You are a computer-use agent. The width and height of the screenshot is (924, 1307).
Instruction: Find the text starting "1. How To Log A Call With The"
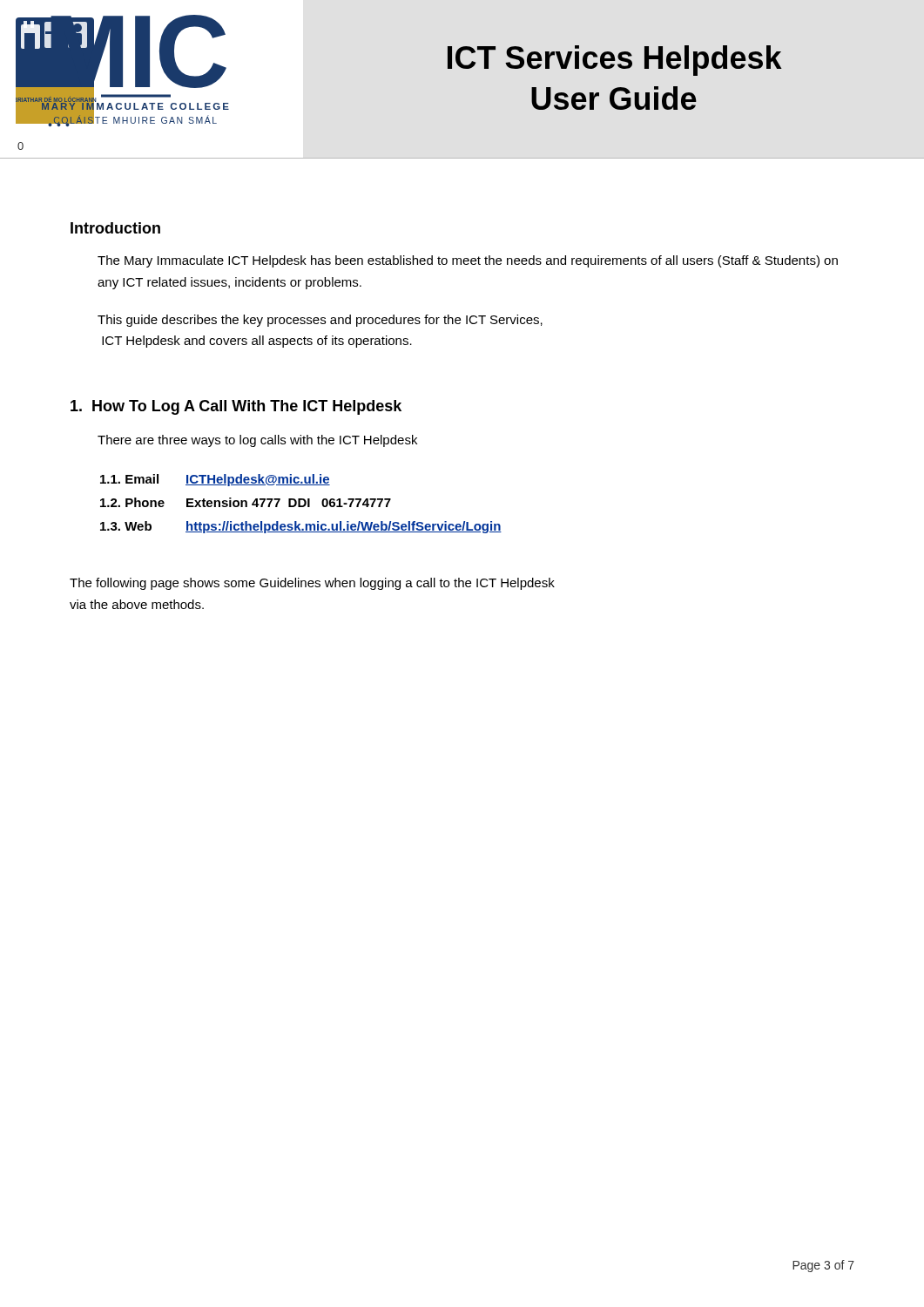tap(236, 406)
